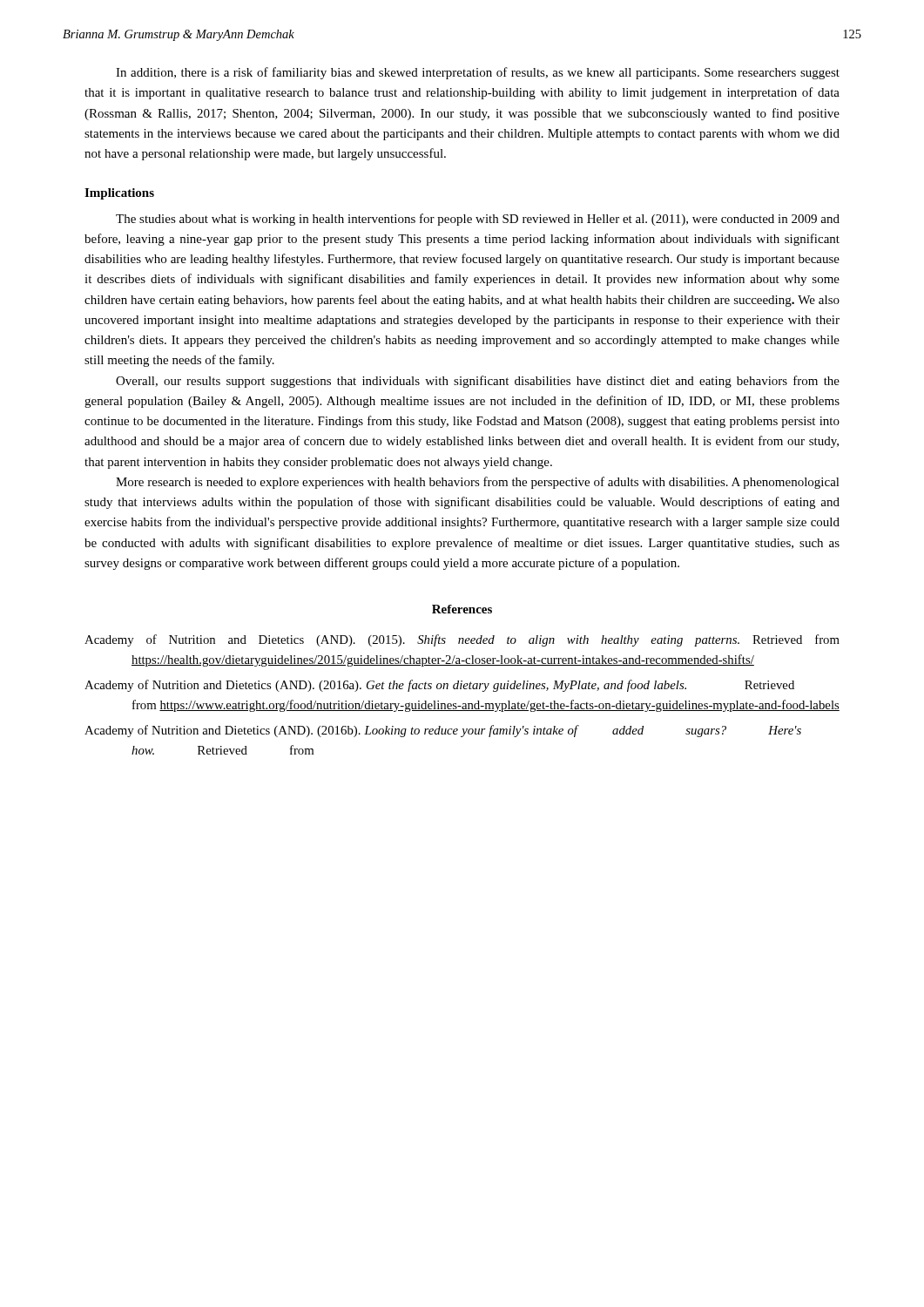Image resolution: width=924 pixels, height=1307 pixels.
Task: Find the passage starting "More research is"
Action: (x=462, y=523)
